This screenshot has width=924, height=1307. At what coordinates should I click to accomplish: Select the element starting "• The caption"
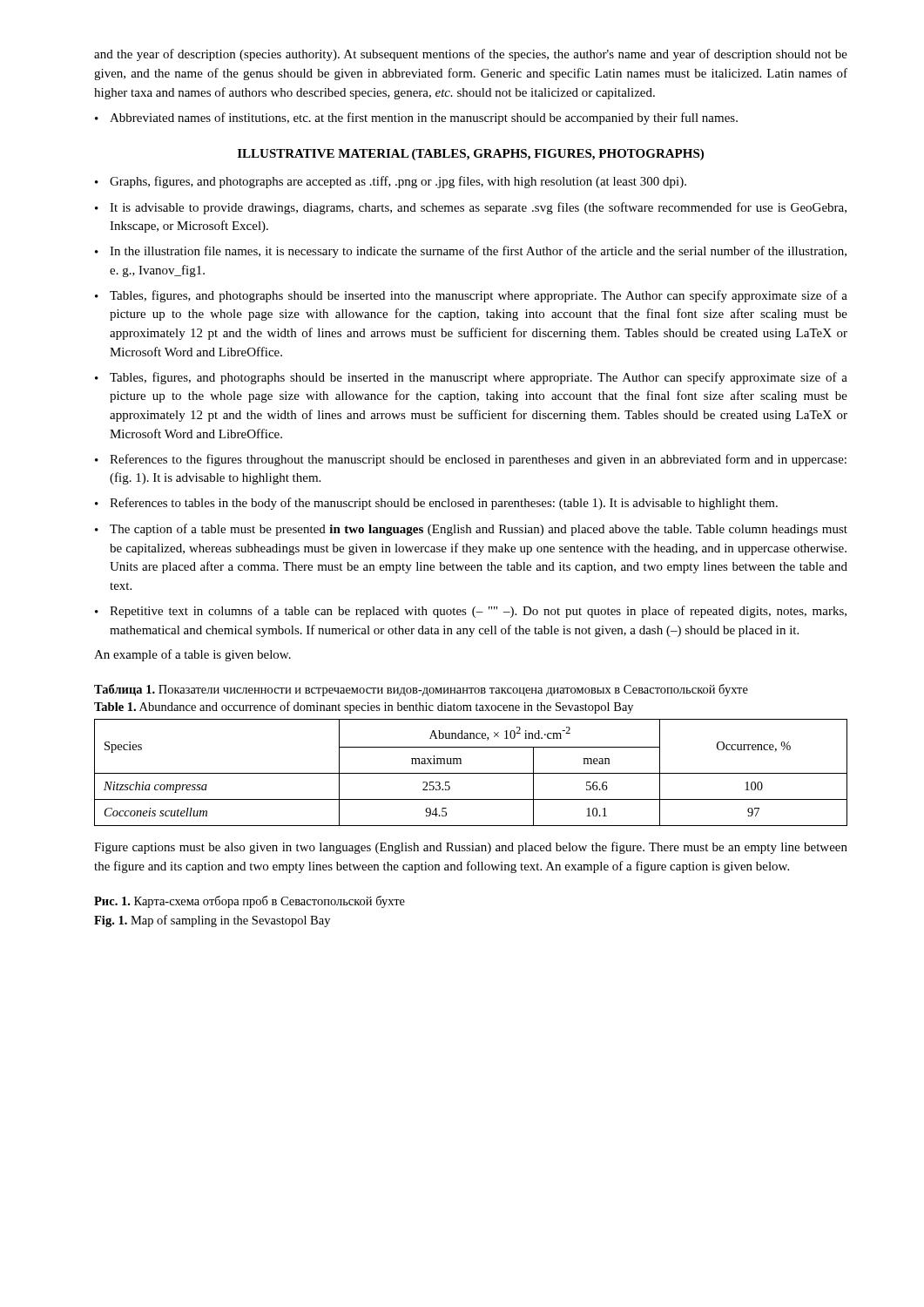tap(471, 558)
